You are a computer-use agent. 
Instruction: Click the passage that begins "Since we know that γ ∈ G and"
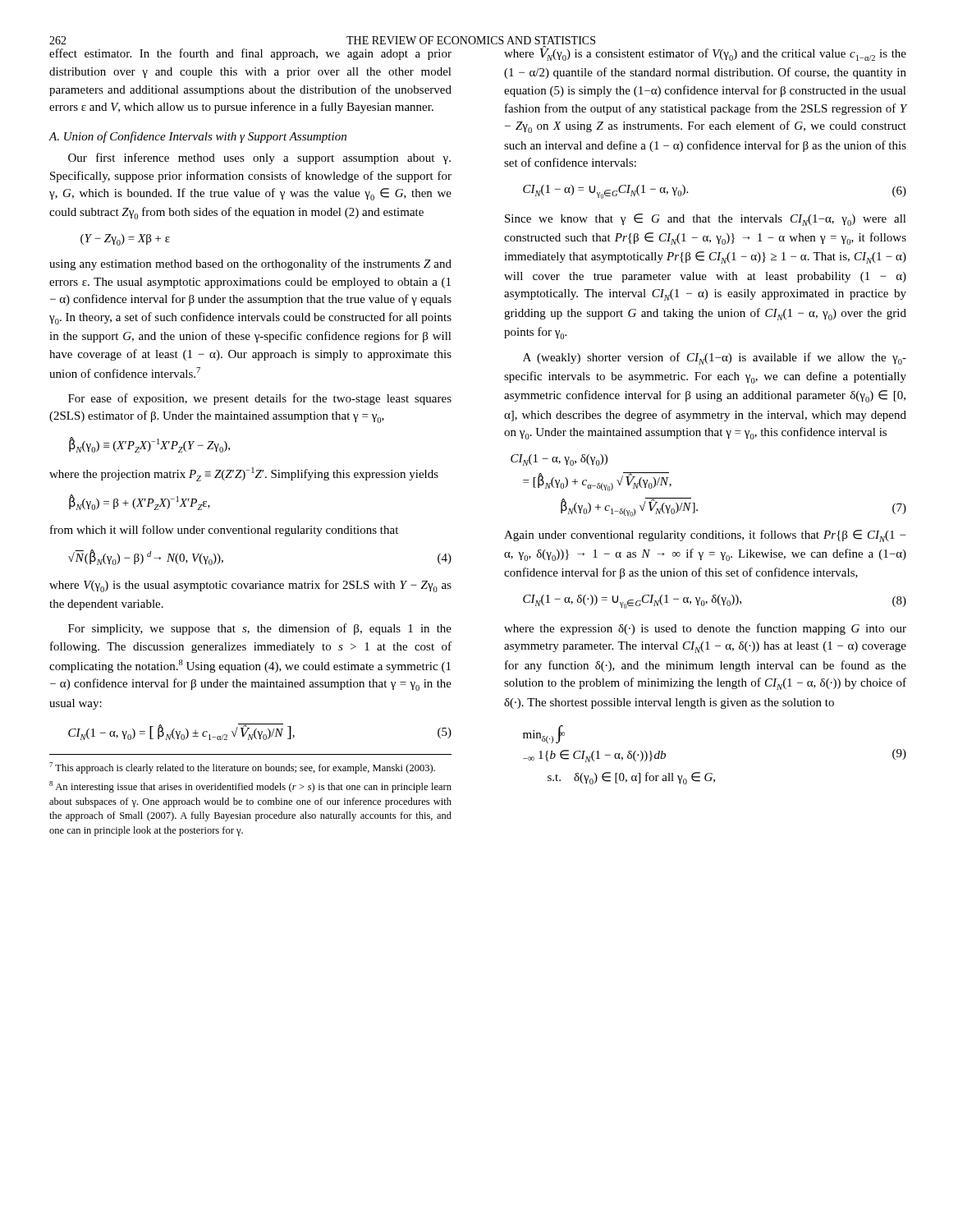tap(705, 327)
